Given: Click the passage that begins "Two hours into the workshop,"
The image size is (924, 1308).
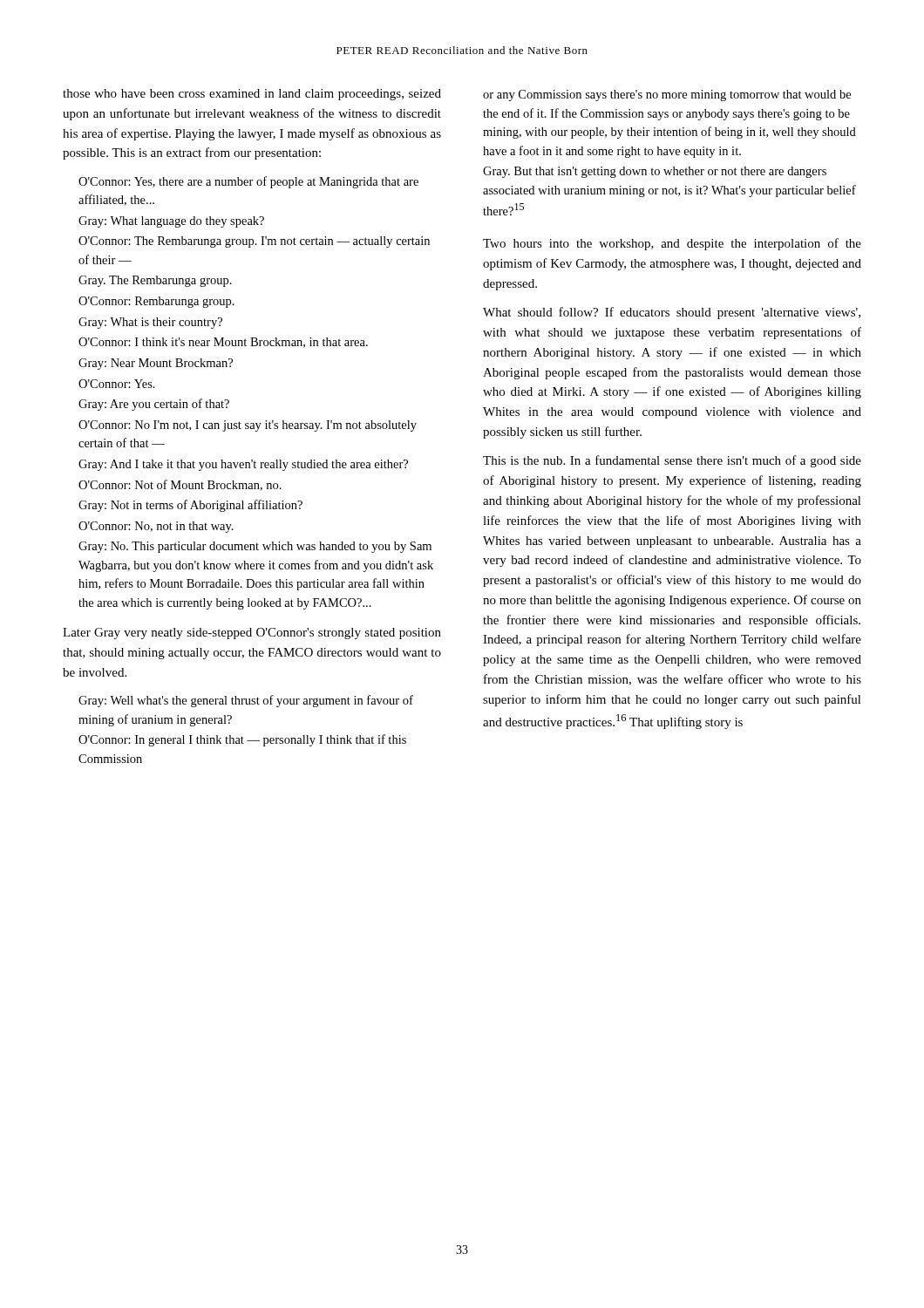Looking at the screenshot, I should click(x=672, y=483).
